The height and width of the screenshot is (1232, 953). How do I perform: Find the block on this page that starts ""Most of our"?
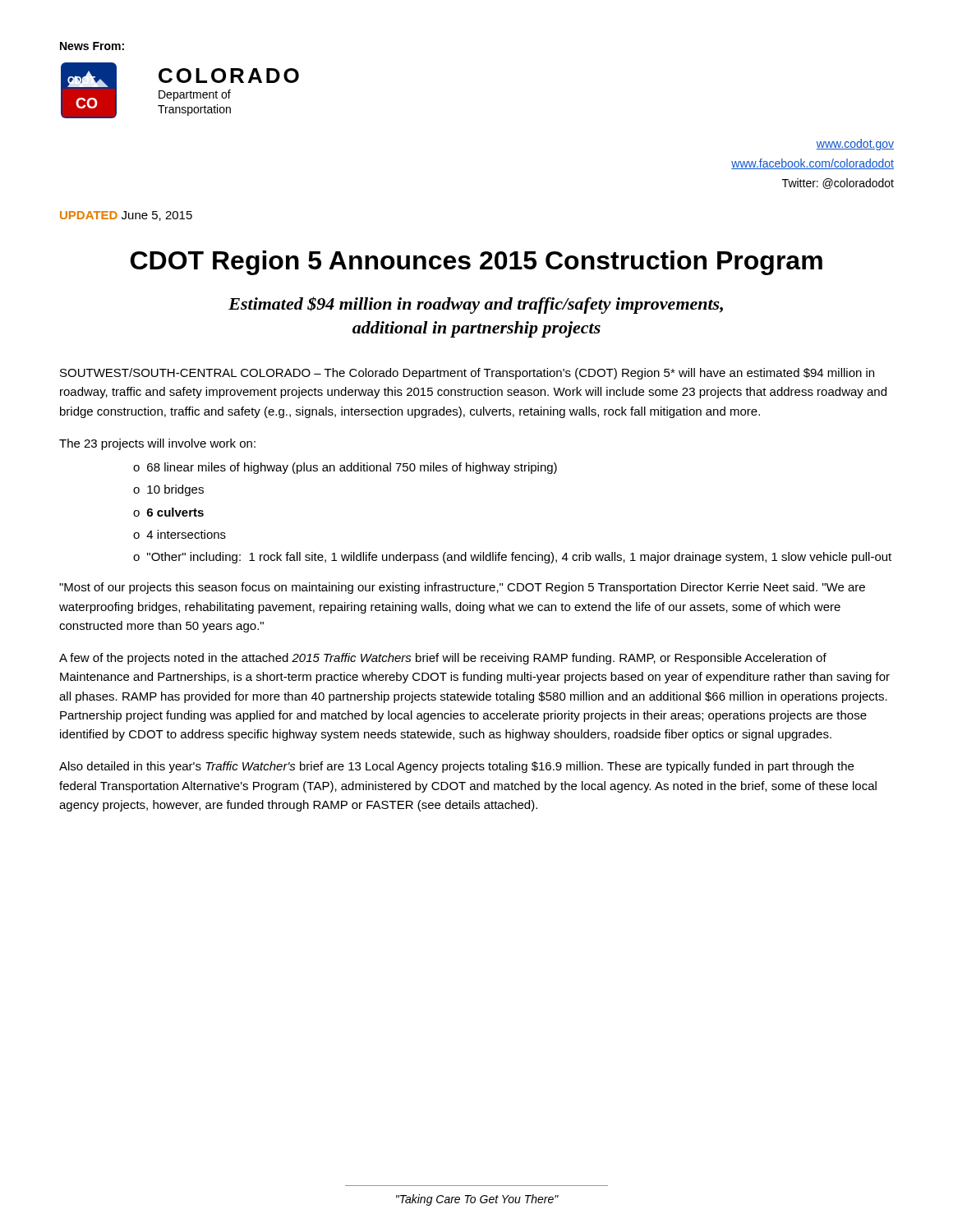coord(462,606)
